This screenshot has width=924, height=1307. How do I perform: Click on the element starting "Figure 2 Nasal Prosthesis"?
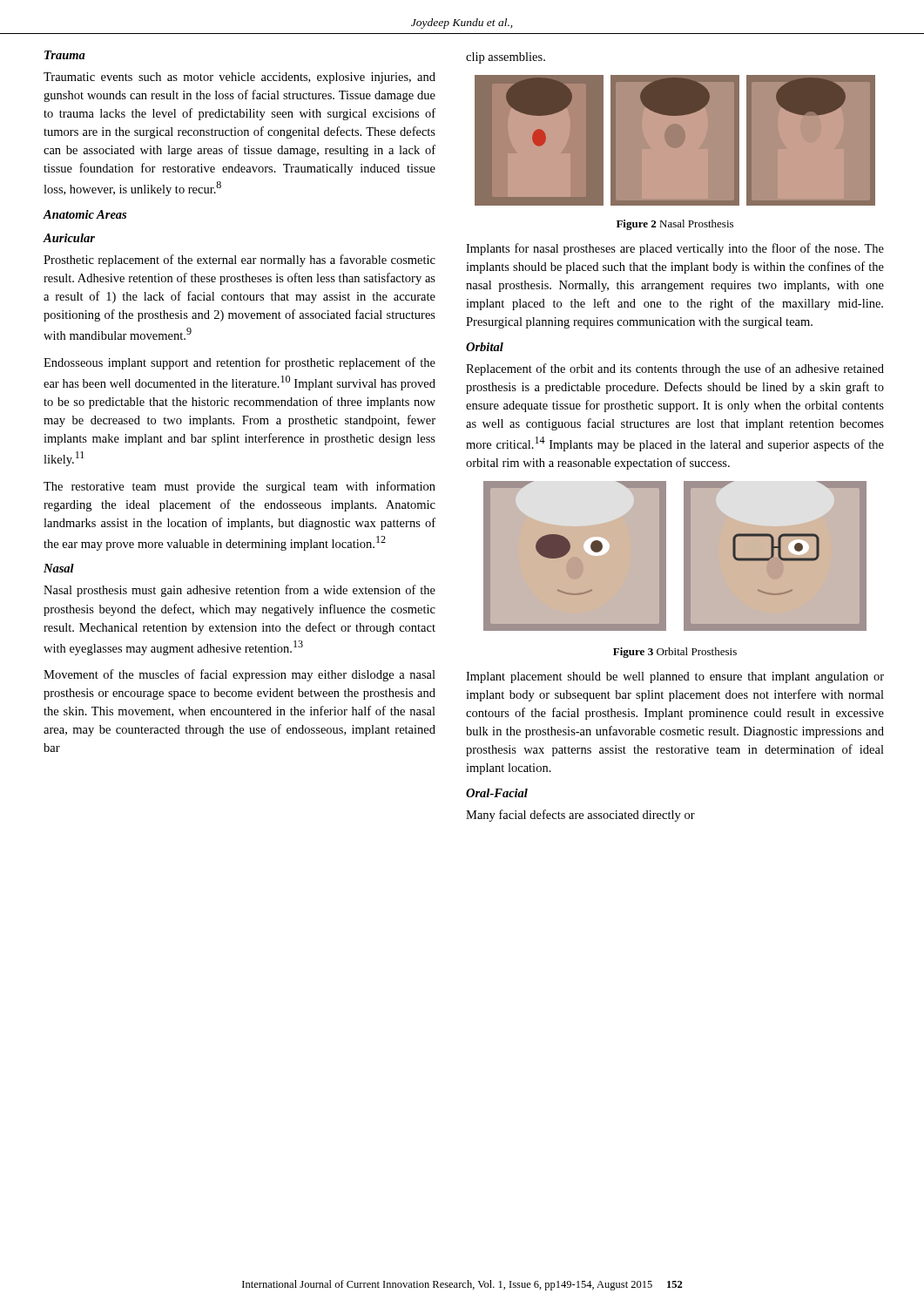coord(675,223)
